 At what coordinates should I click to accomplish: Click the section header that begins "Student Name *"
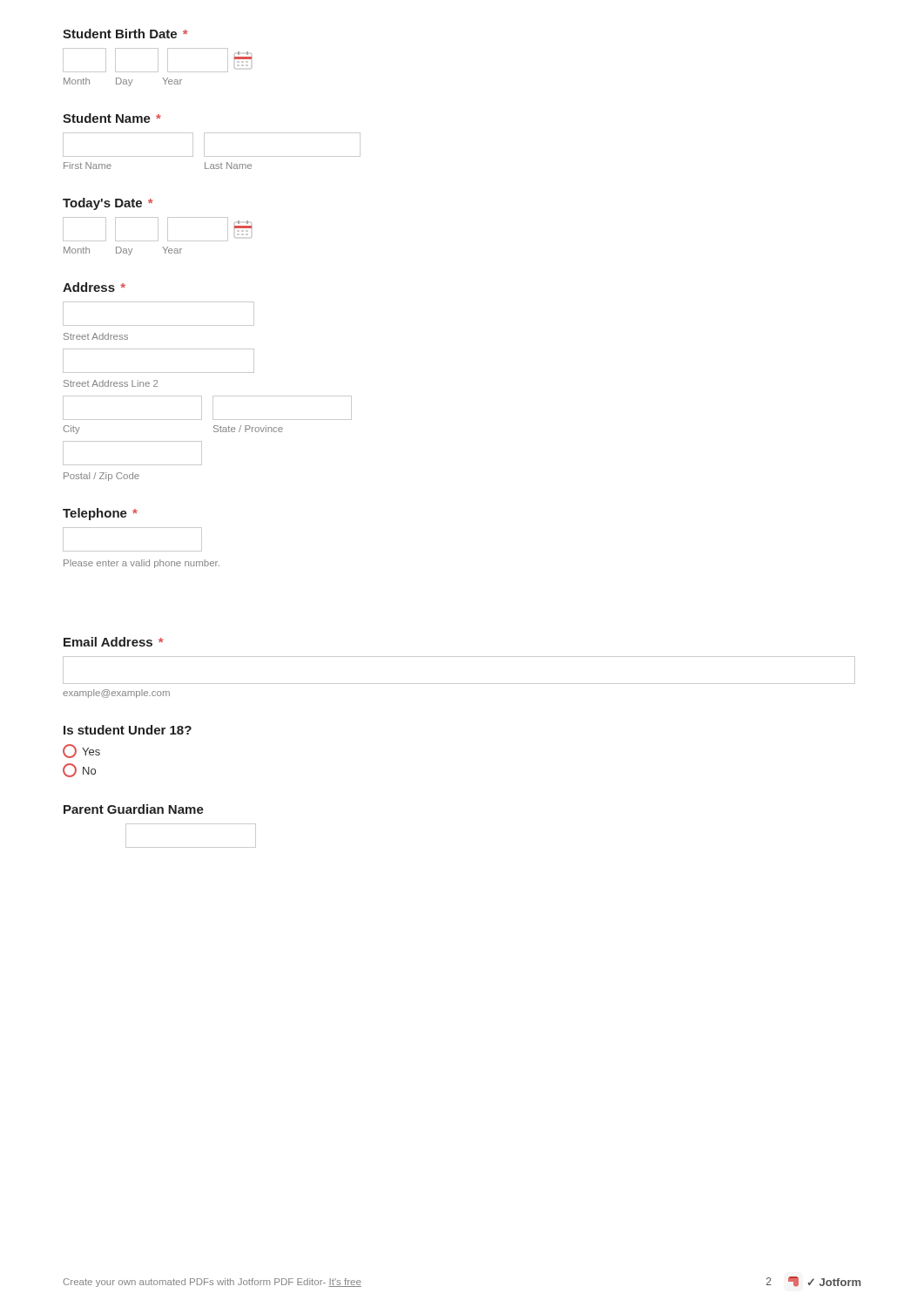(112, 118)
